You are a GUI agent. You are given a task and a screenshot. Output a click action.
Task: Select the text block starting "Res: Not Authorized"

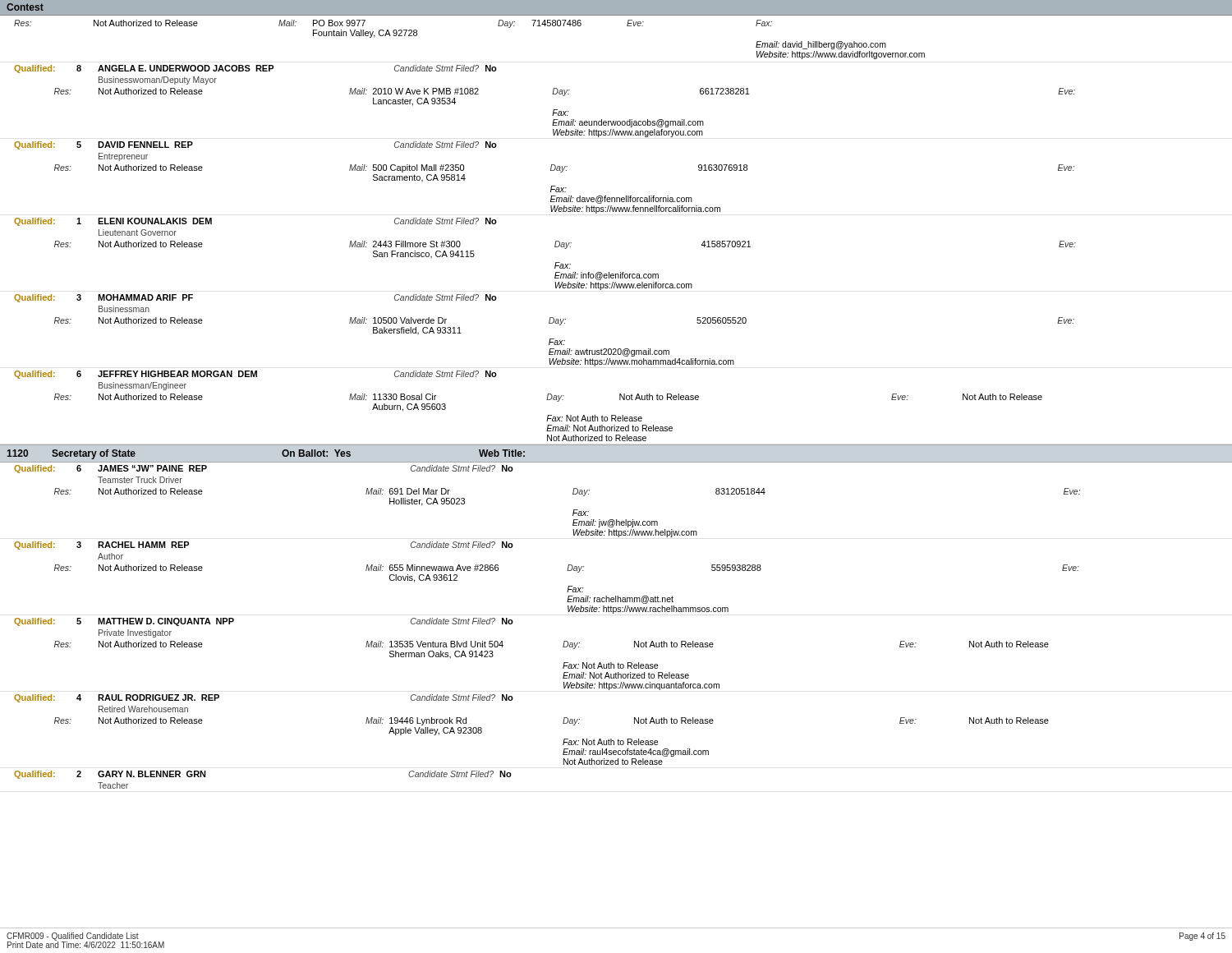tap(23, 23)
